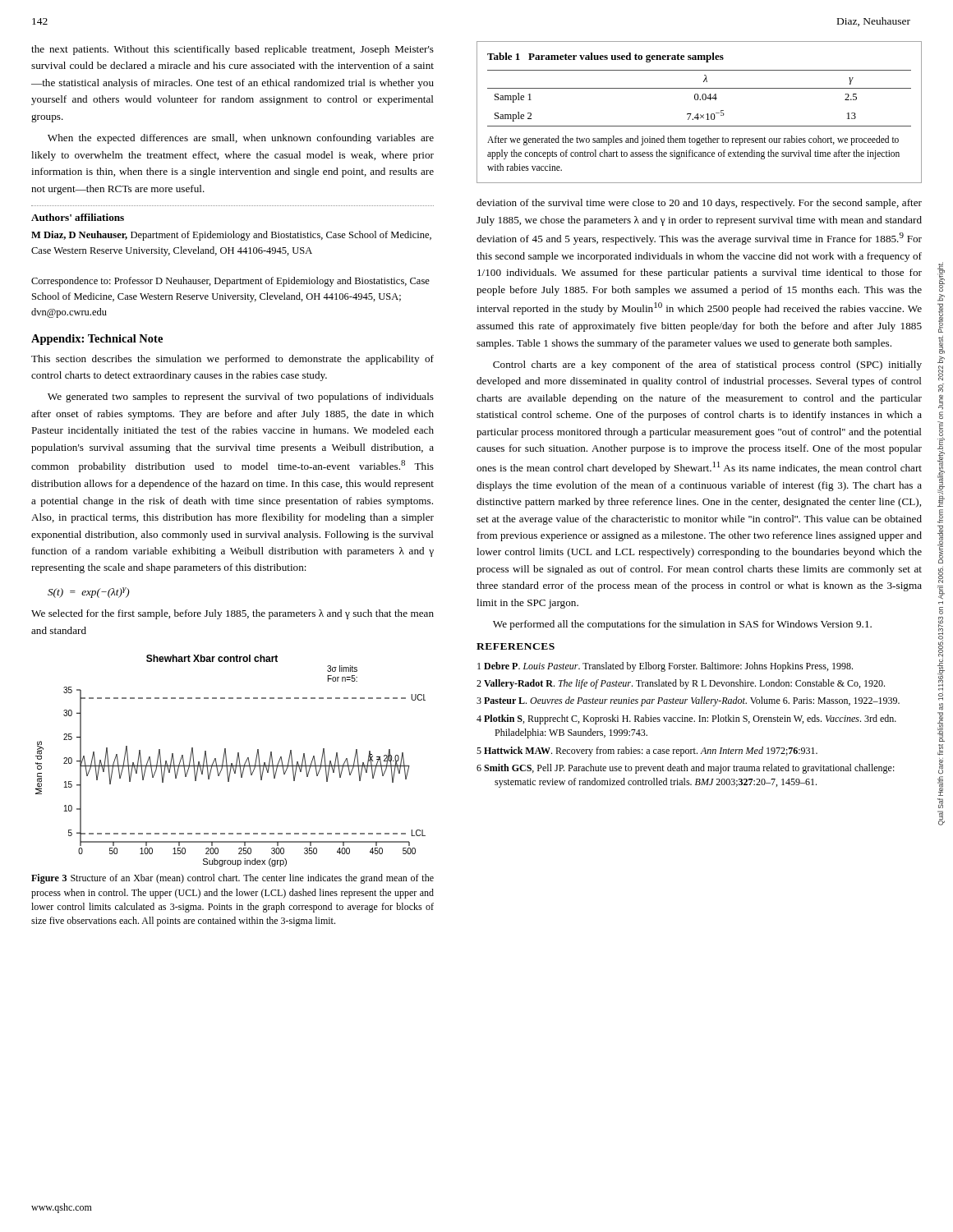The width and height of the screenshot is (953, 1232).
Task: Click where it says "Authors' affiliations"
Action: pos(78,217)
